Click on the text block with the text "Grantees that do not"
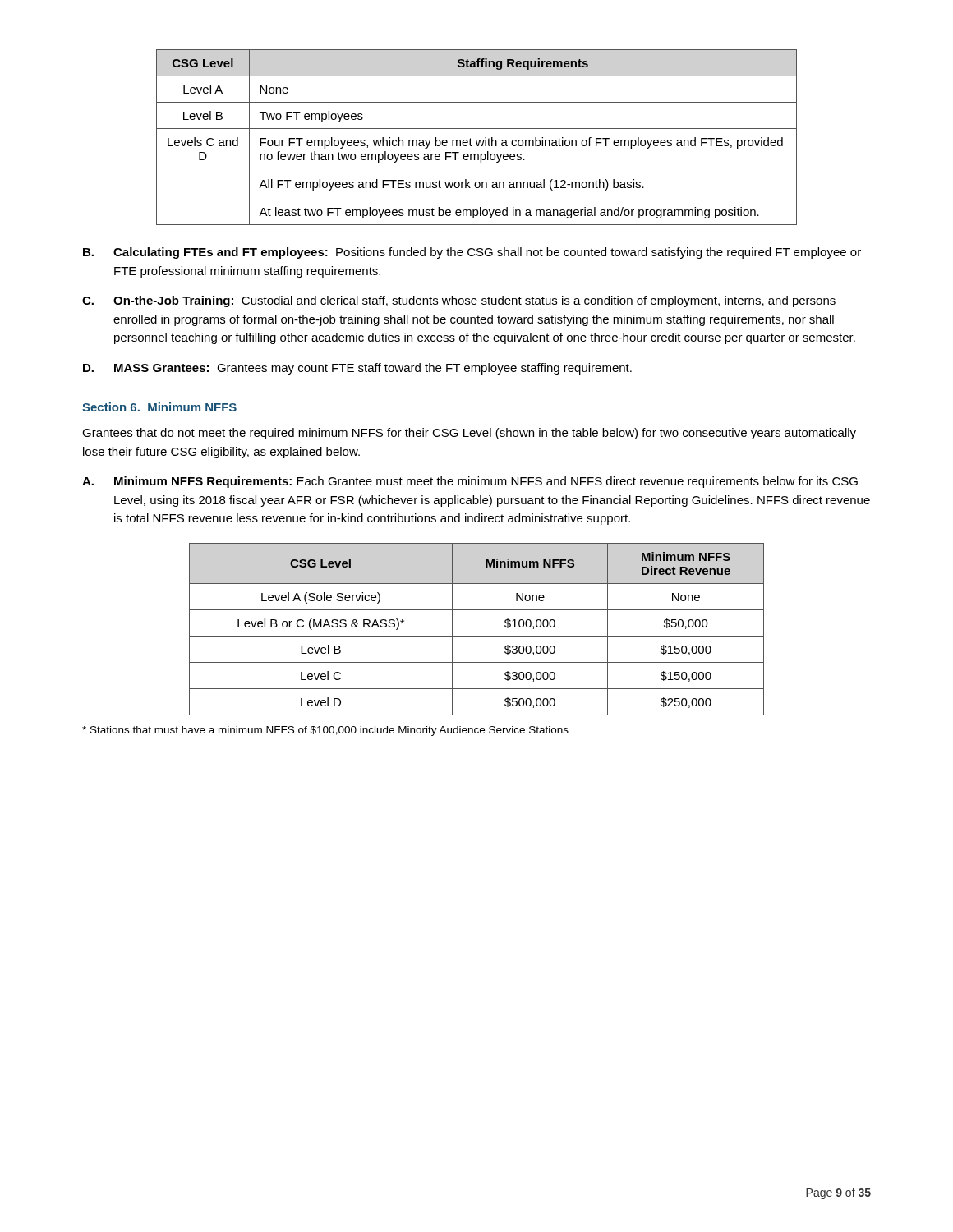Screen dimensions: 1232x953 point(469,442)
